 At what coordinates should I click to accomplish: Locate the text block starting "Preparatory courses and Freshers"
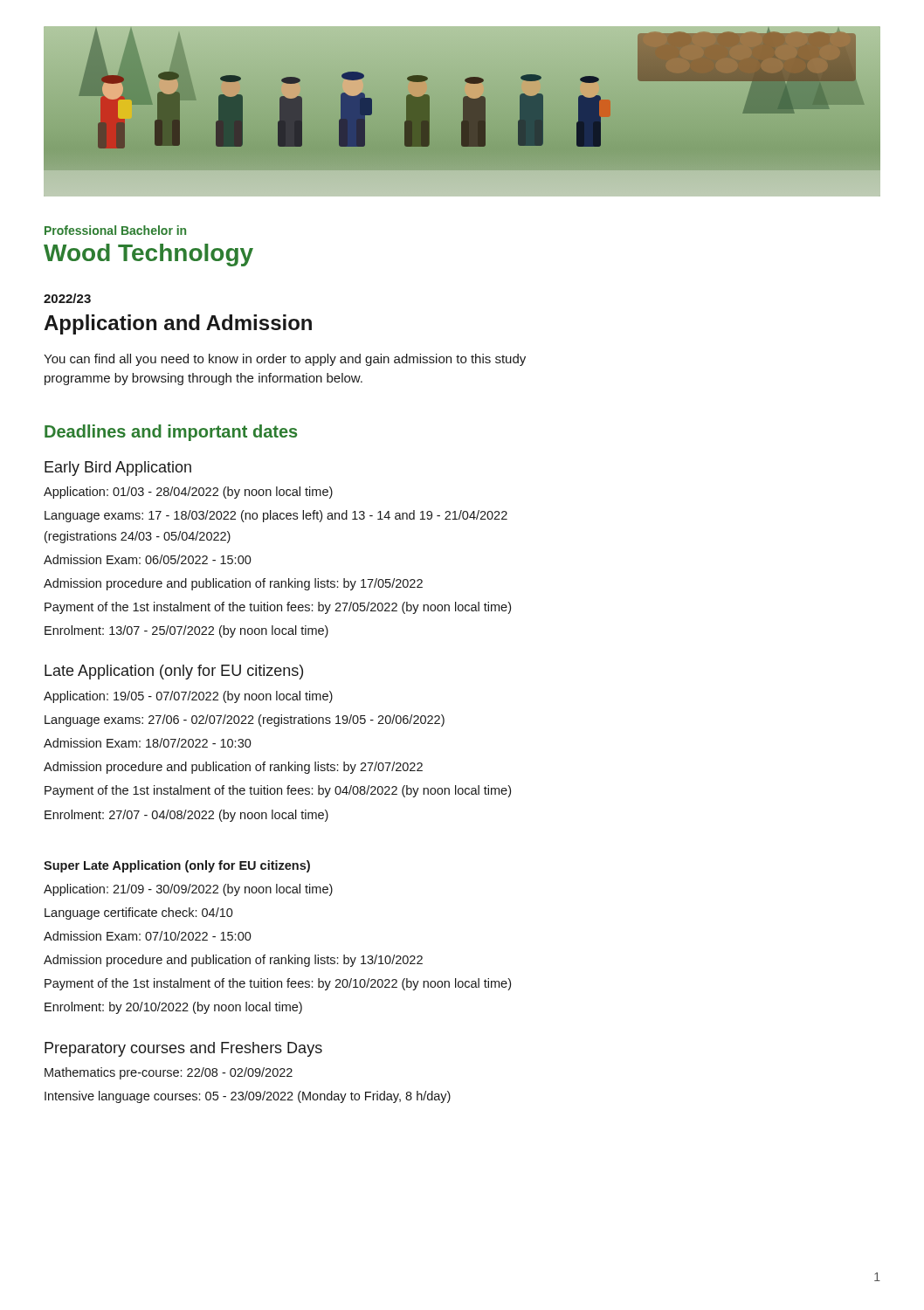(x=183, y=1049)
